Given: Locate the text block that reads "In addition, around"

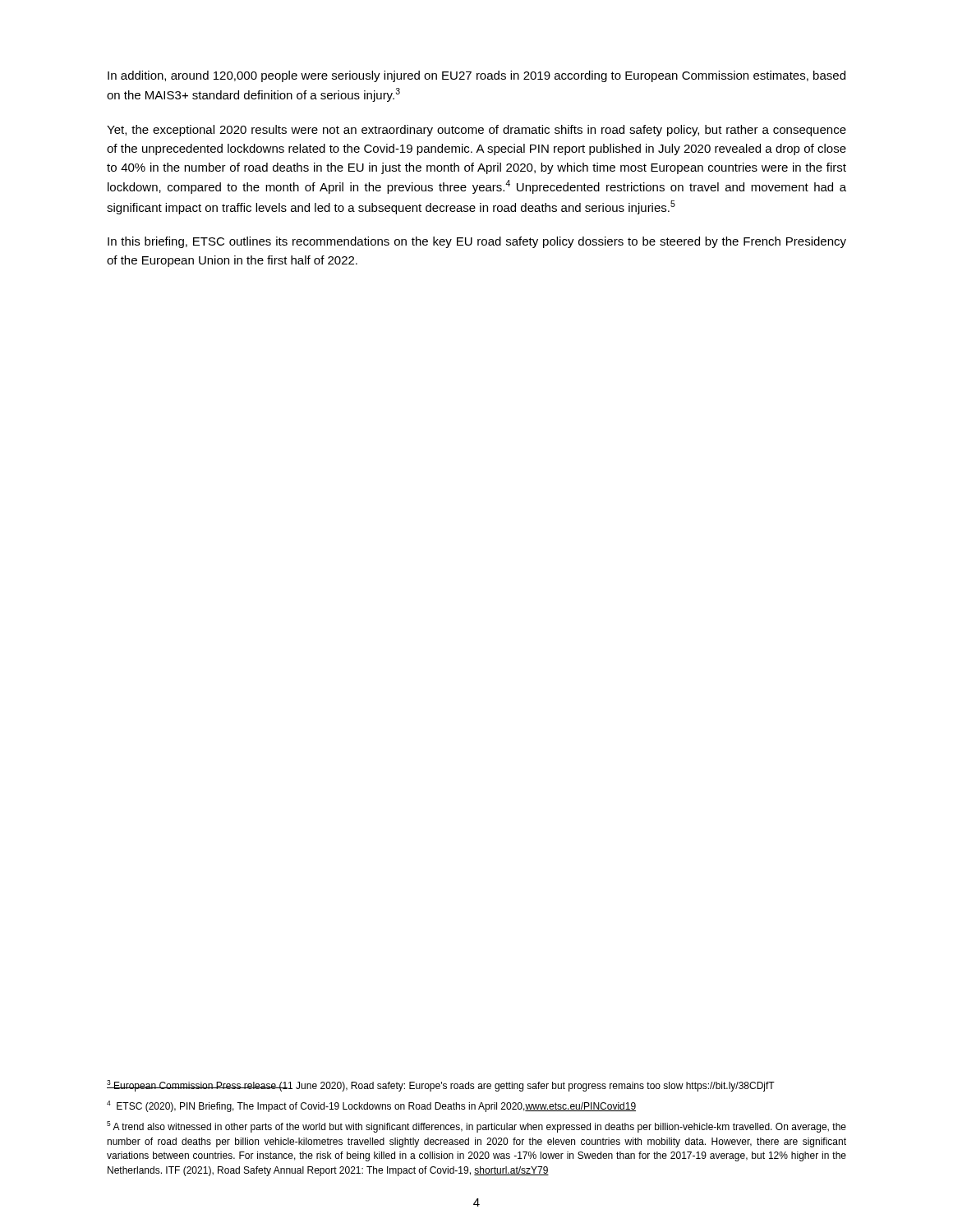Looking at the screenshot, I should [476, 85].
